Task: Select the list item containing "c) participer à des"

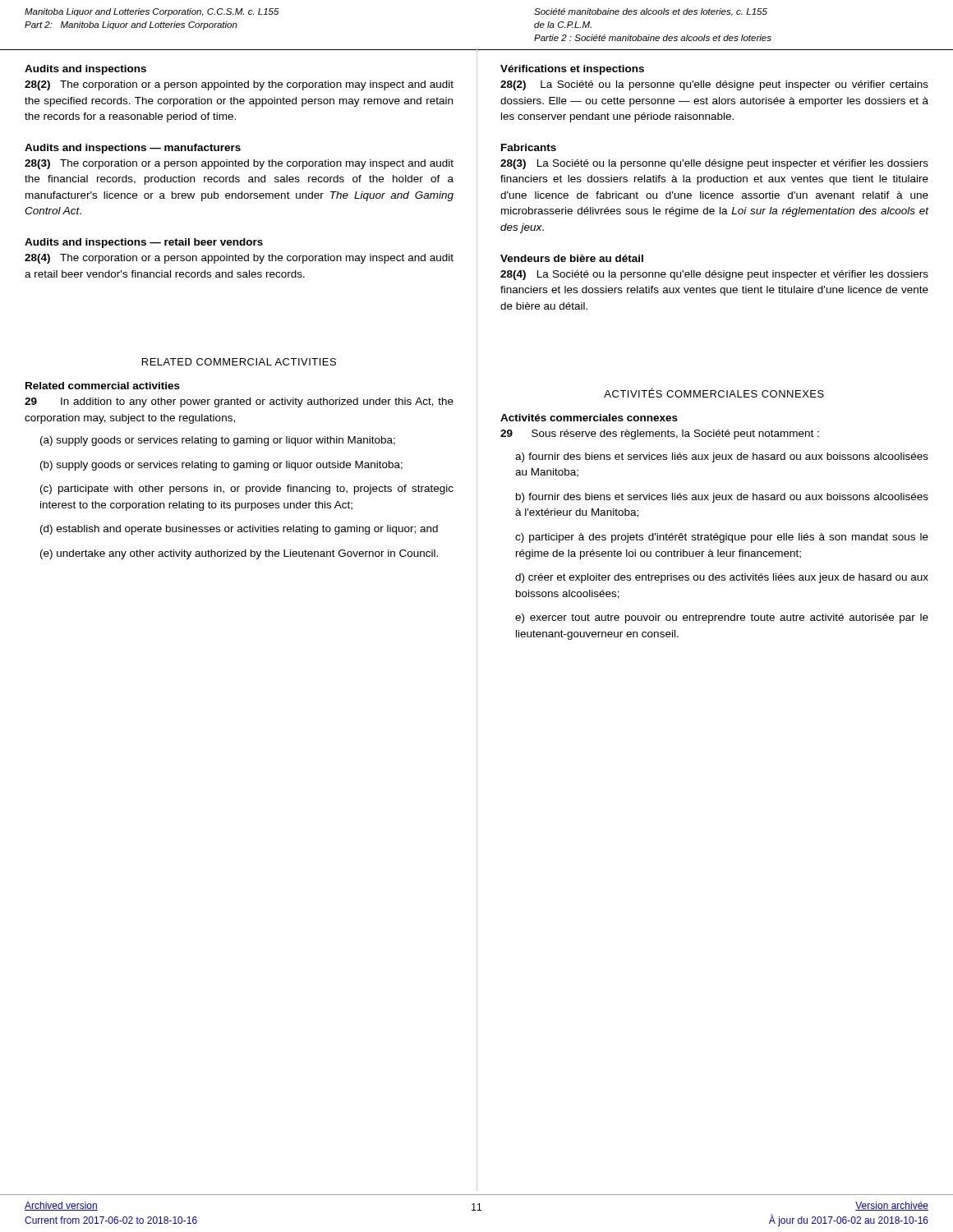Action: 722,545
